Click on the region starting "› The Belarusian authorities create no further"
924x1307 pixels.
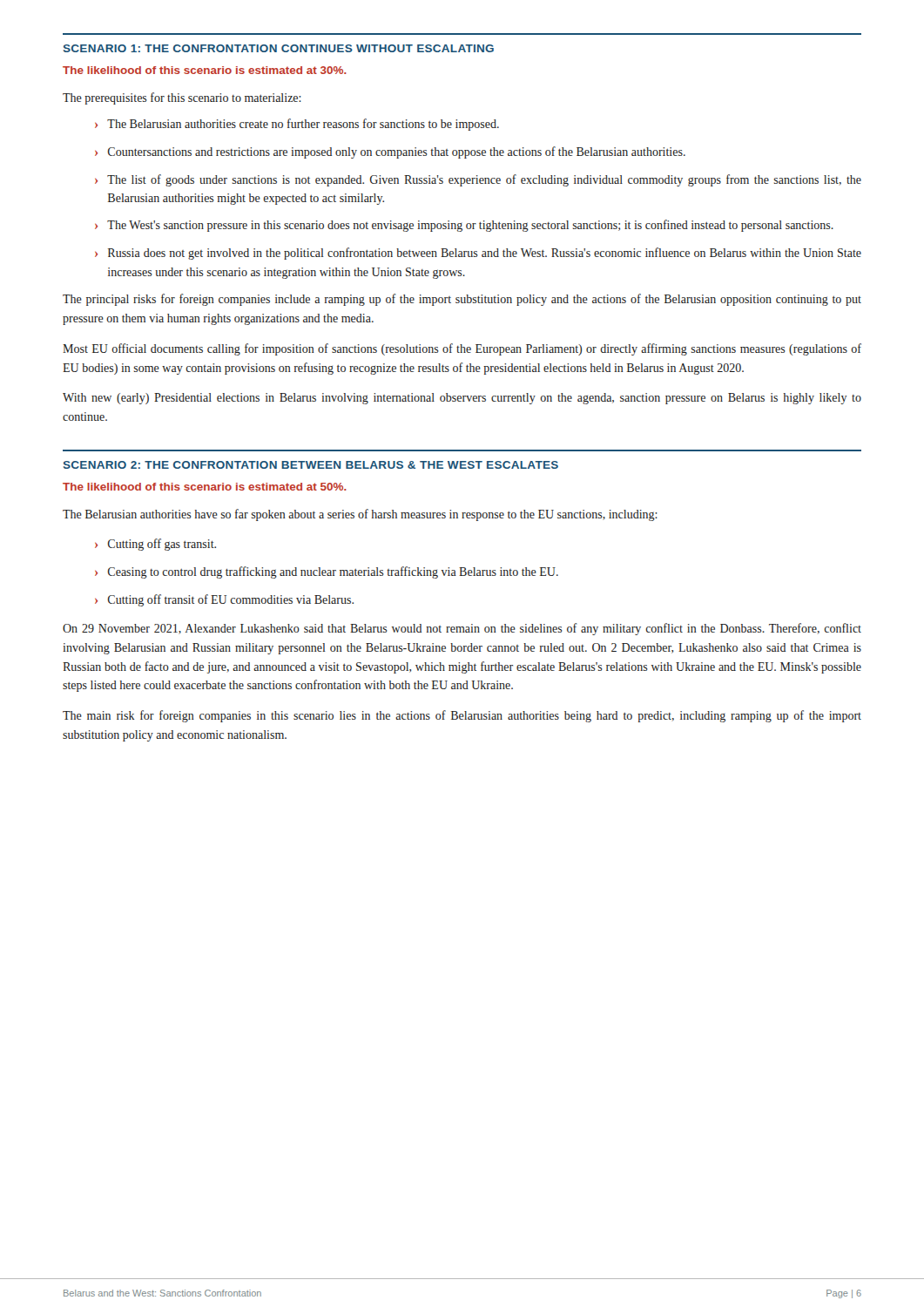(478, 125)
